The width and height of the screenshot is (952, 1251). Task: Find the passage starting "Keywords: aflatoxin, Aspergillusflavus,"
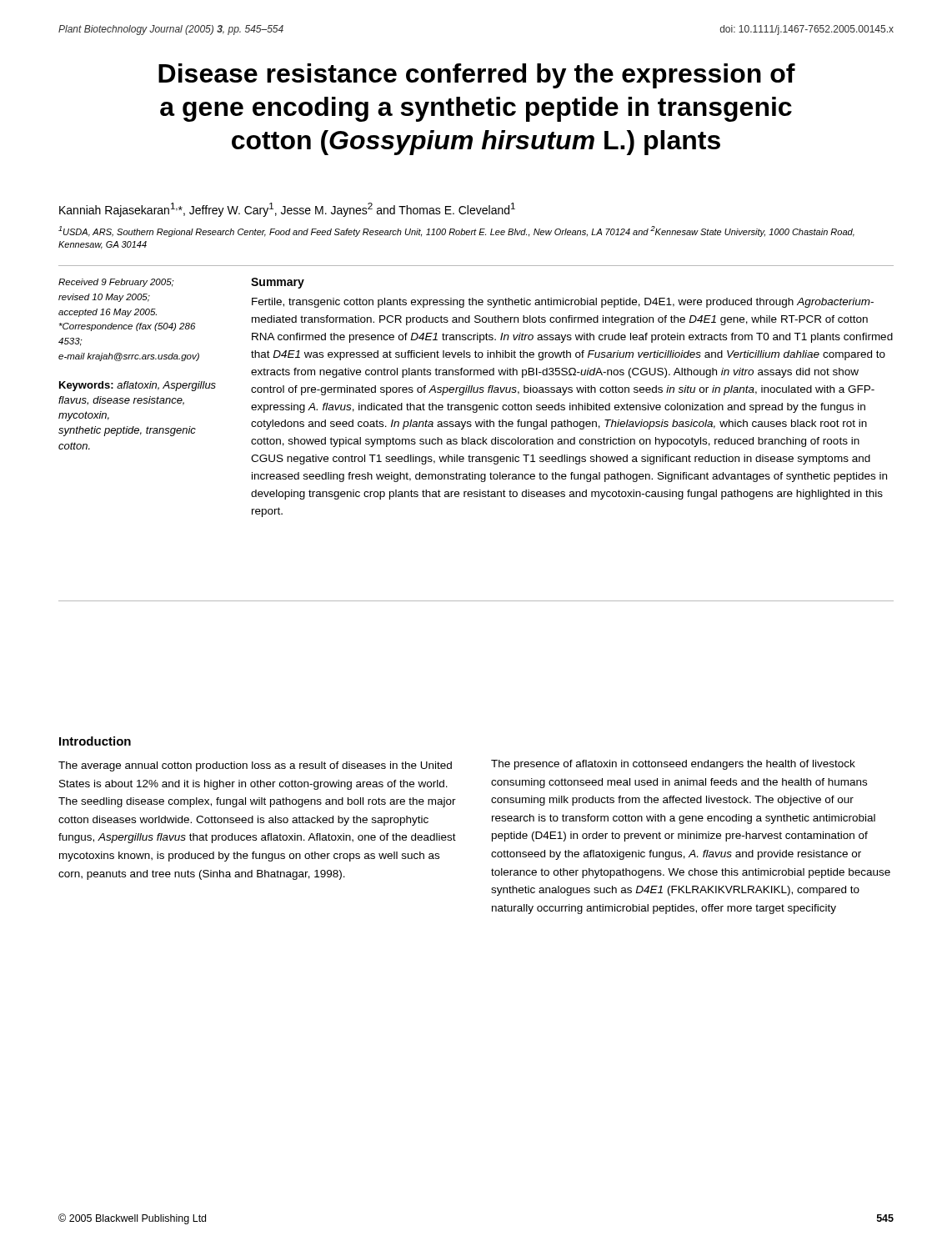137,415
